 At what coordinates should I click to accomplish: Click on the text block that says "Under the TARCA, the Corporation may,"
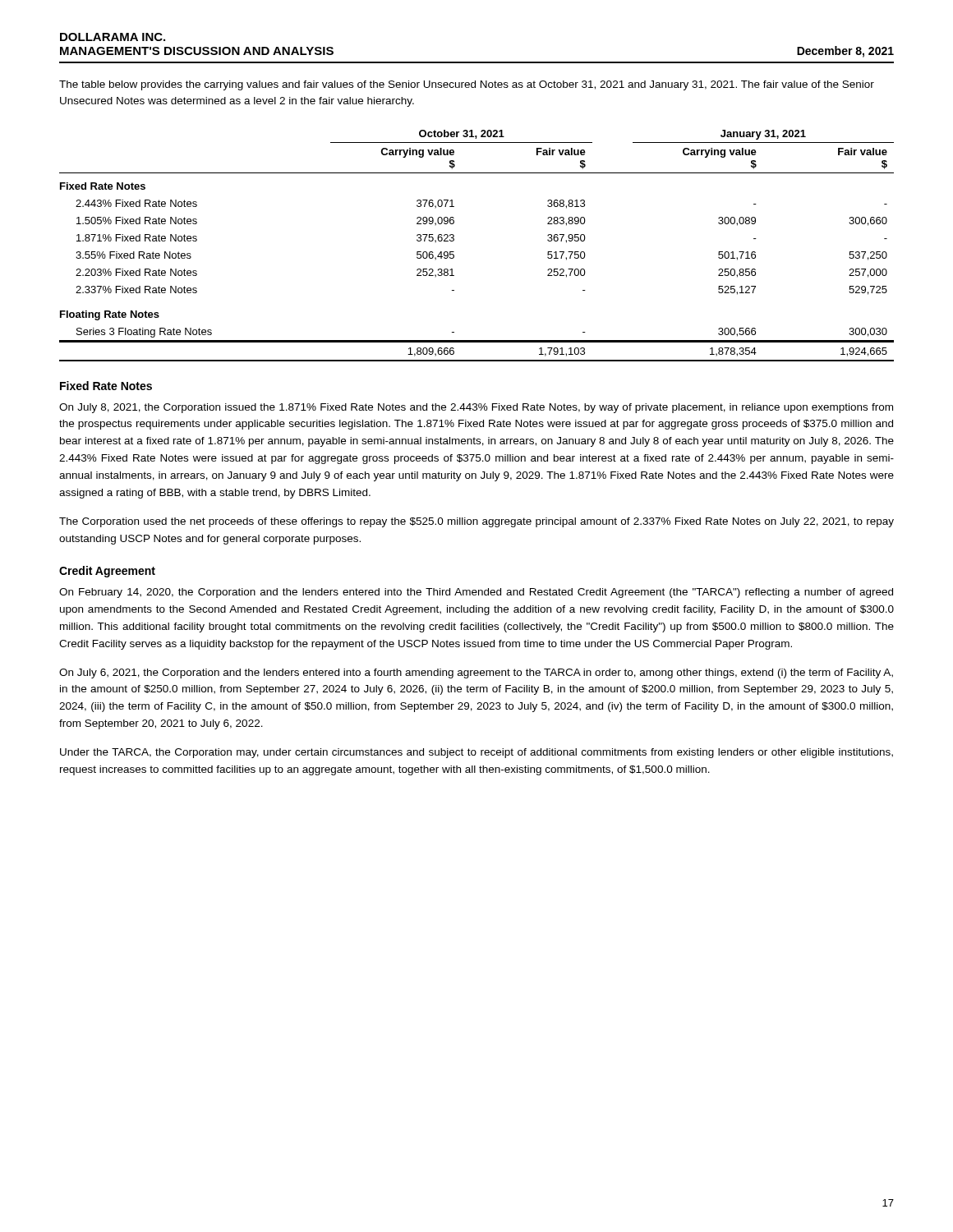click(x=476, y=761)
